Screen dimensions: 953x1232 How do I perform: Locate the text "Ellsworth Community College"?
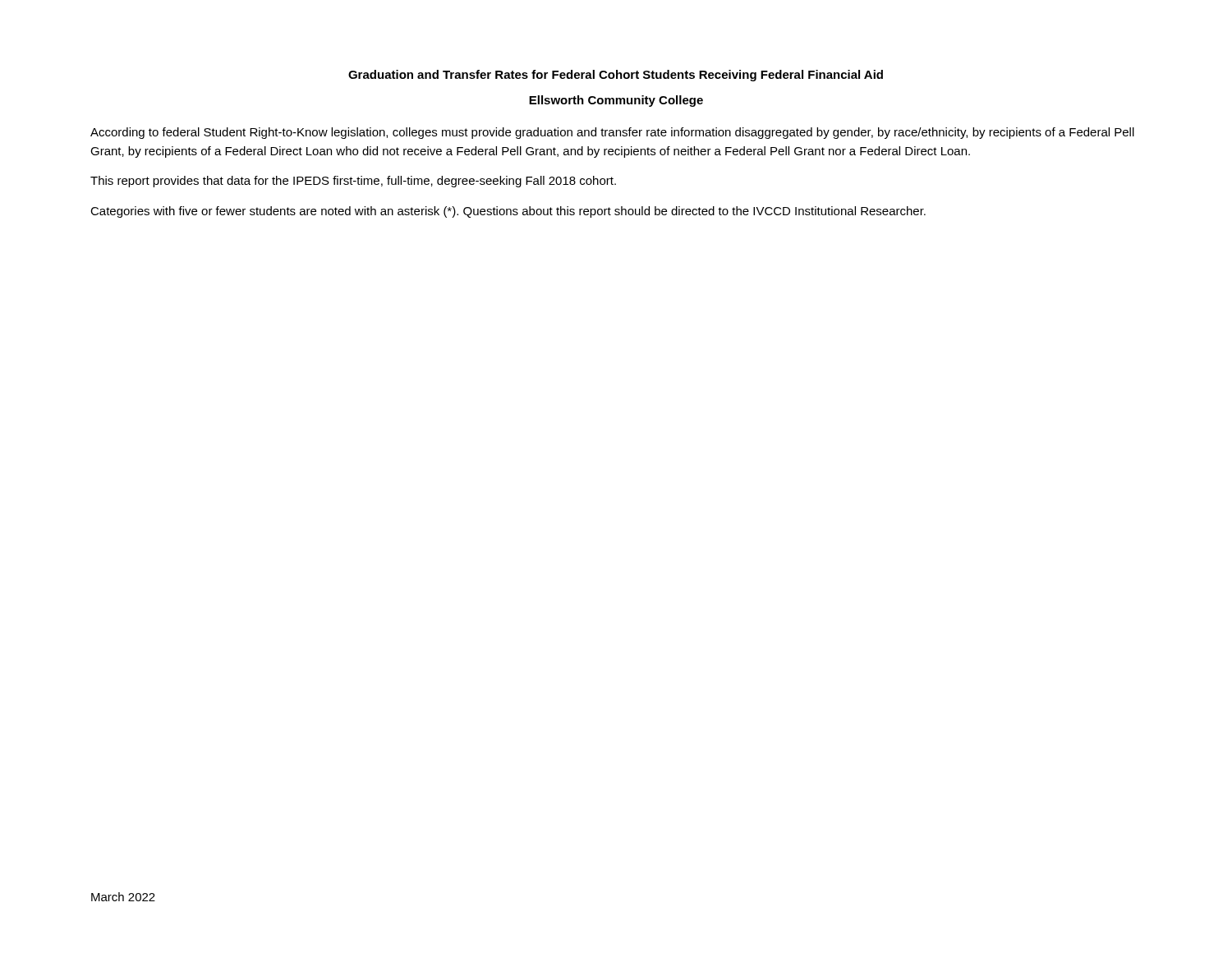pyautogui.click(x=616, y=100)
